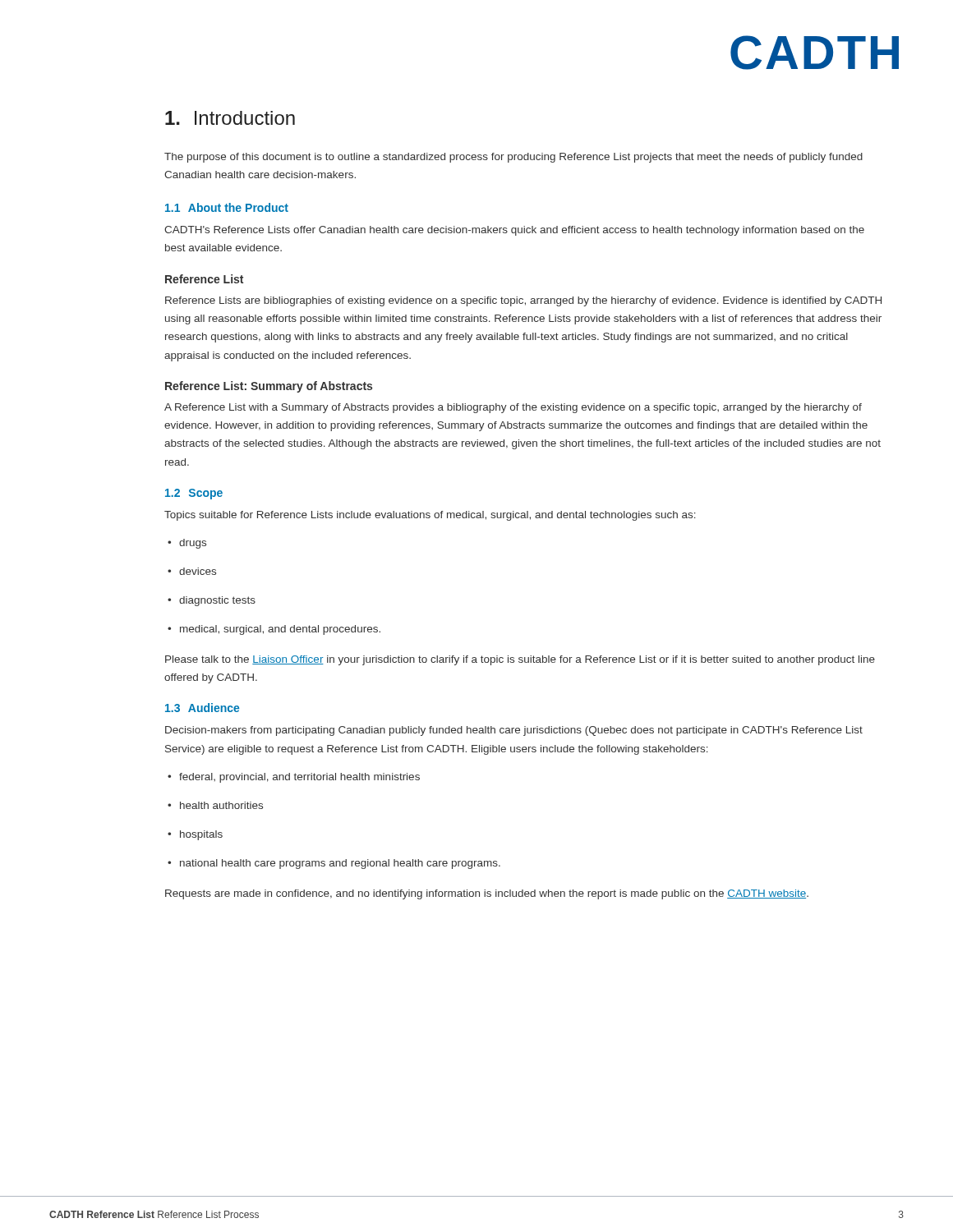
Task: Locate the title that says "1. Introduction"
Action: coord(230,118)
